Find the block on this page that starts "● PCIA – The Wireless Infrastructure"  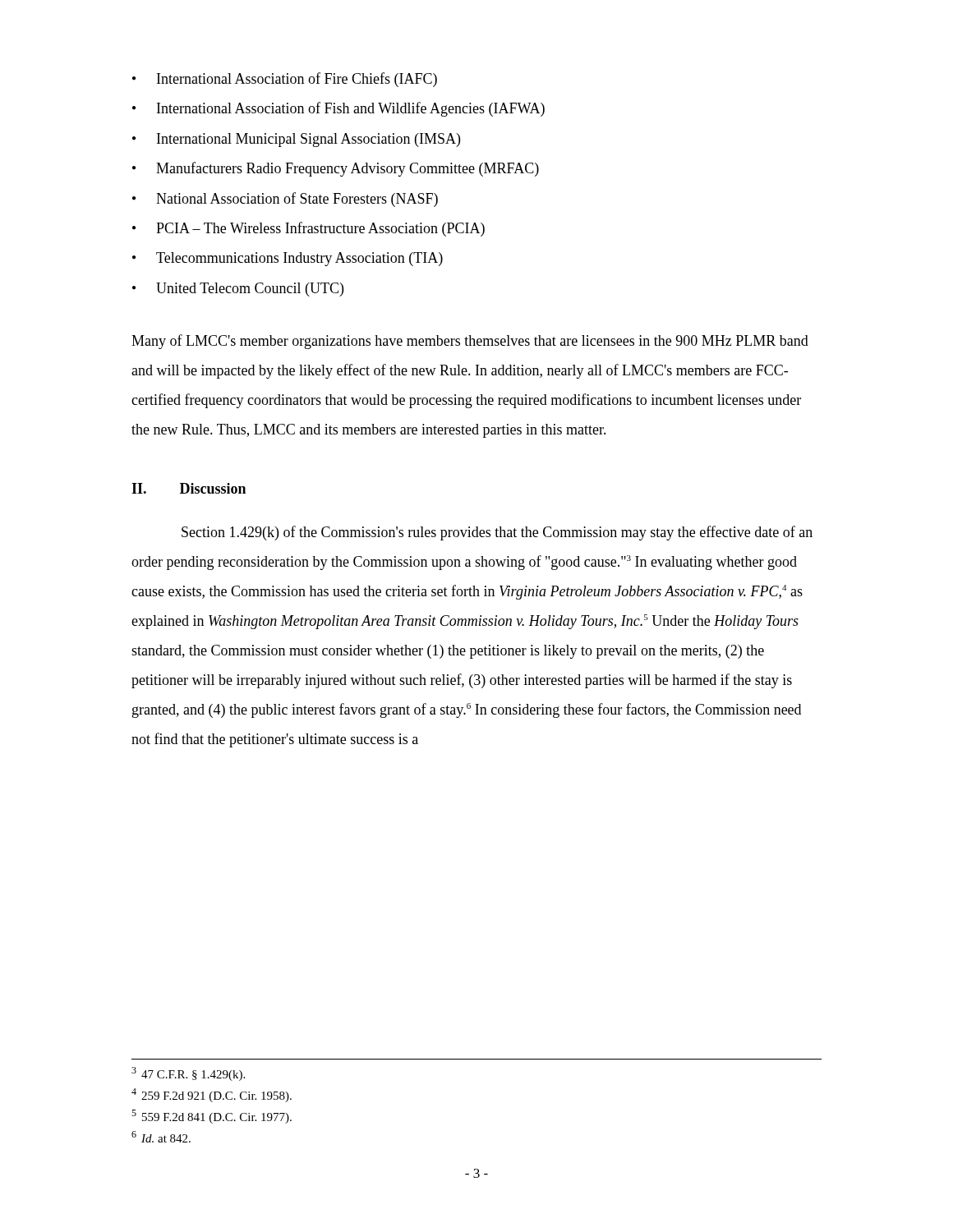pyautogui.click(x=308, y=228)
